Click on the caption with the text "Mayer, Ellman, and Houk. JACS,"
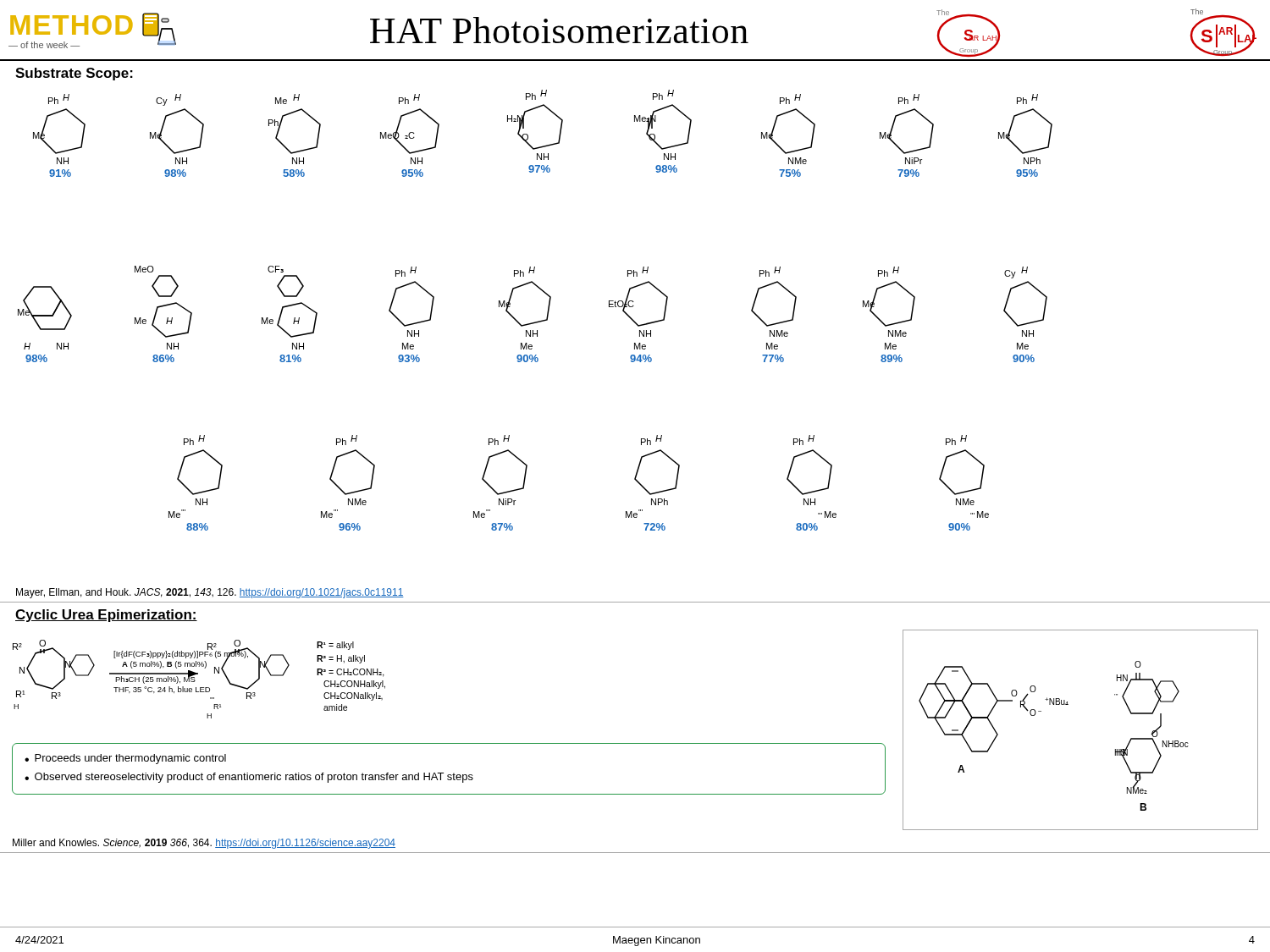 click(209, 592)
